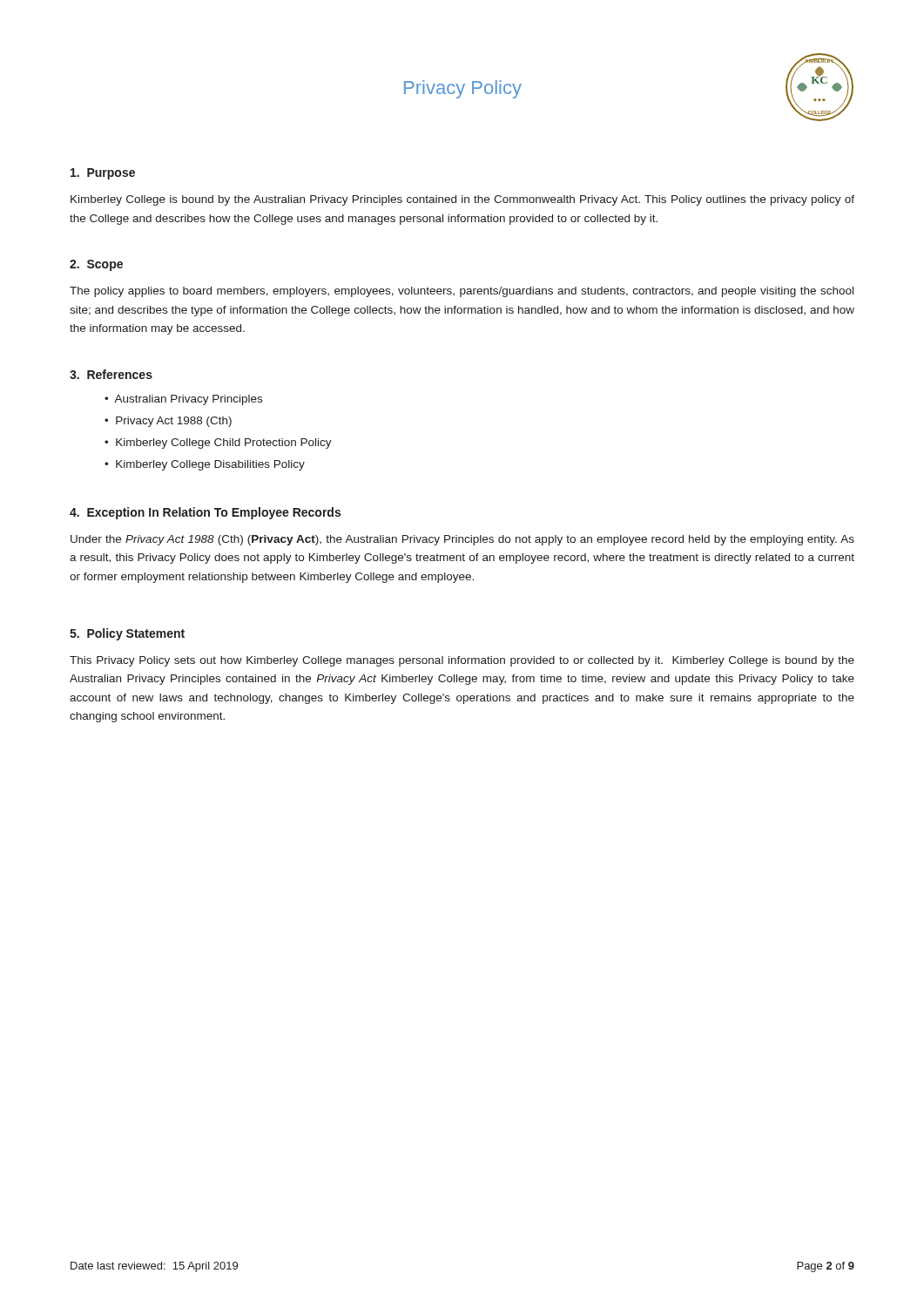Point to the block starting "2. Scope"

96,264
